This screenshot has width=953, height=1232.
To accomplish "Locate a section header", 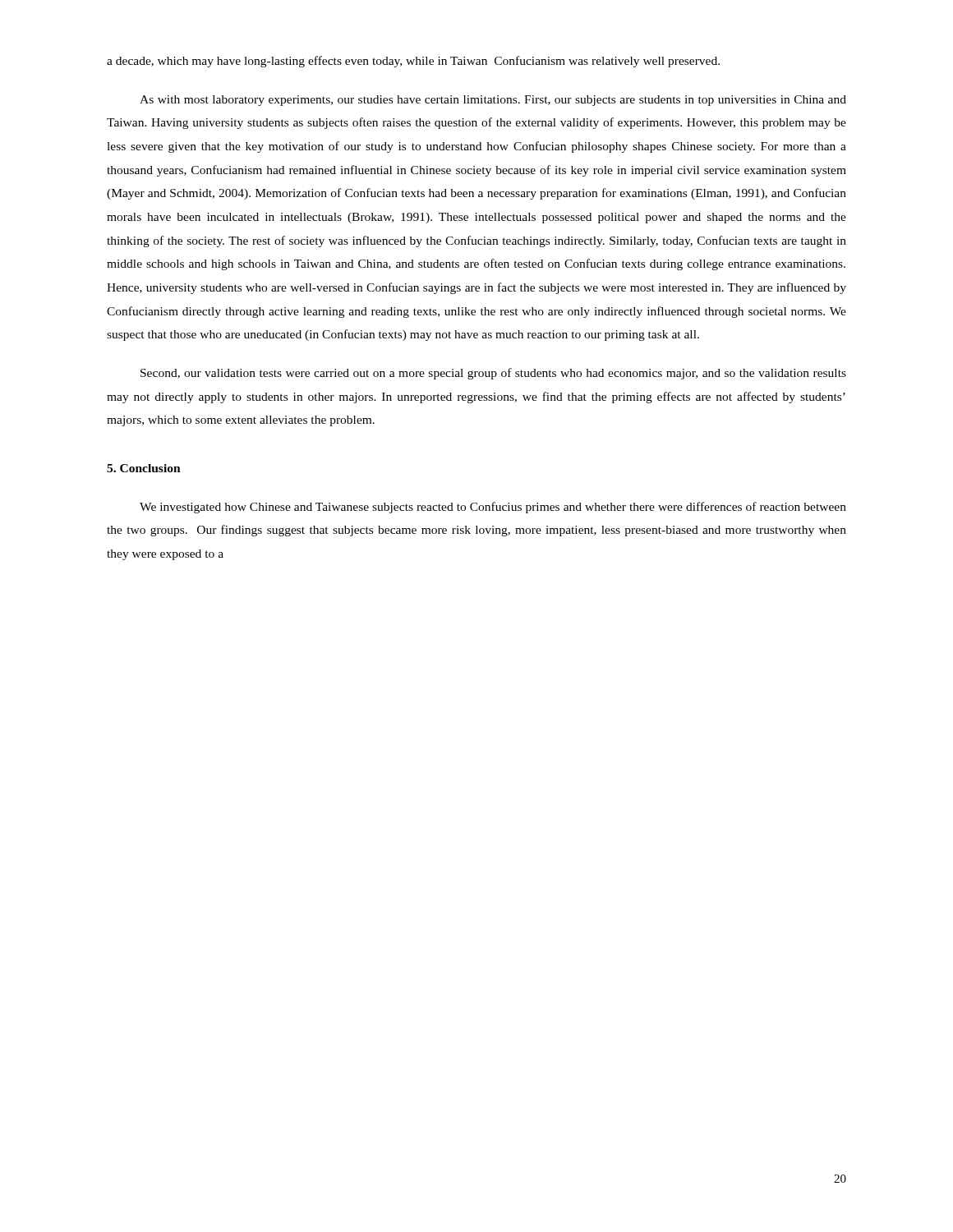I will (144, 468).
